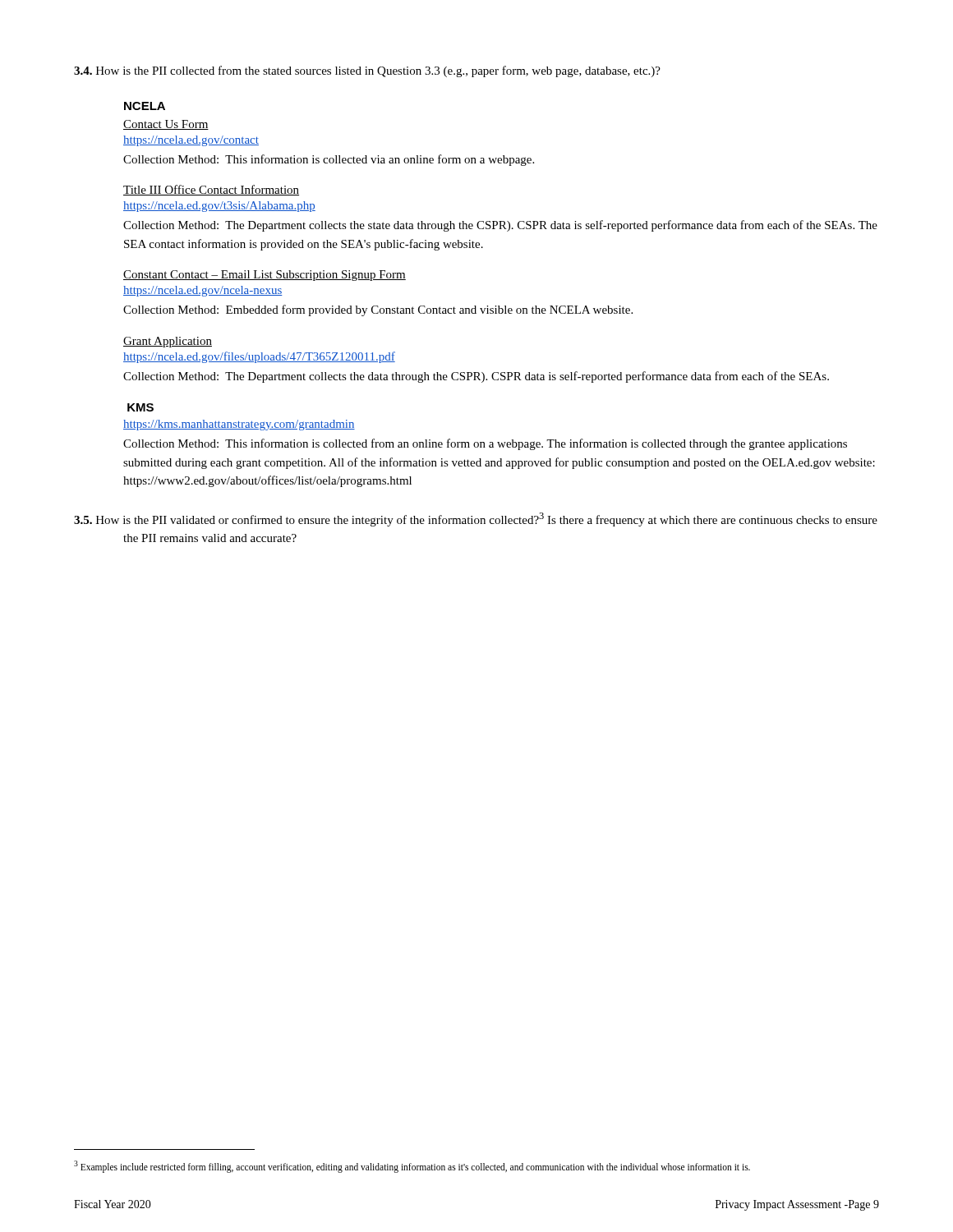953x1232 pixels.
Task: Select the list item containing "3.4. How is the PII collected from"
Action: 476,71
